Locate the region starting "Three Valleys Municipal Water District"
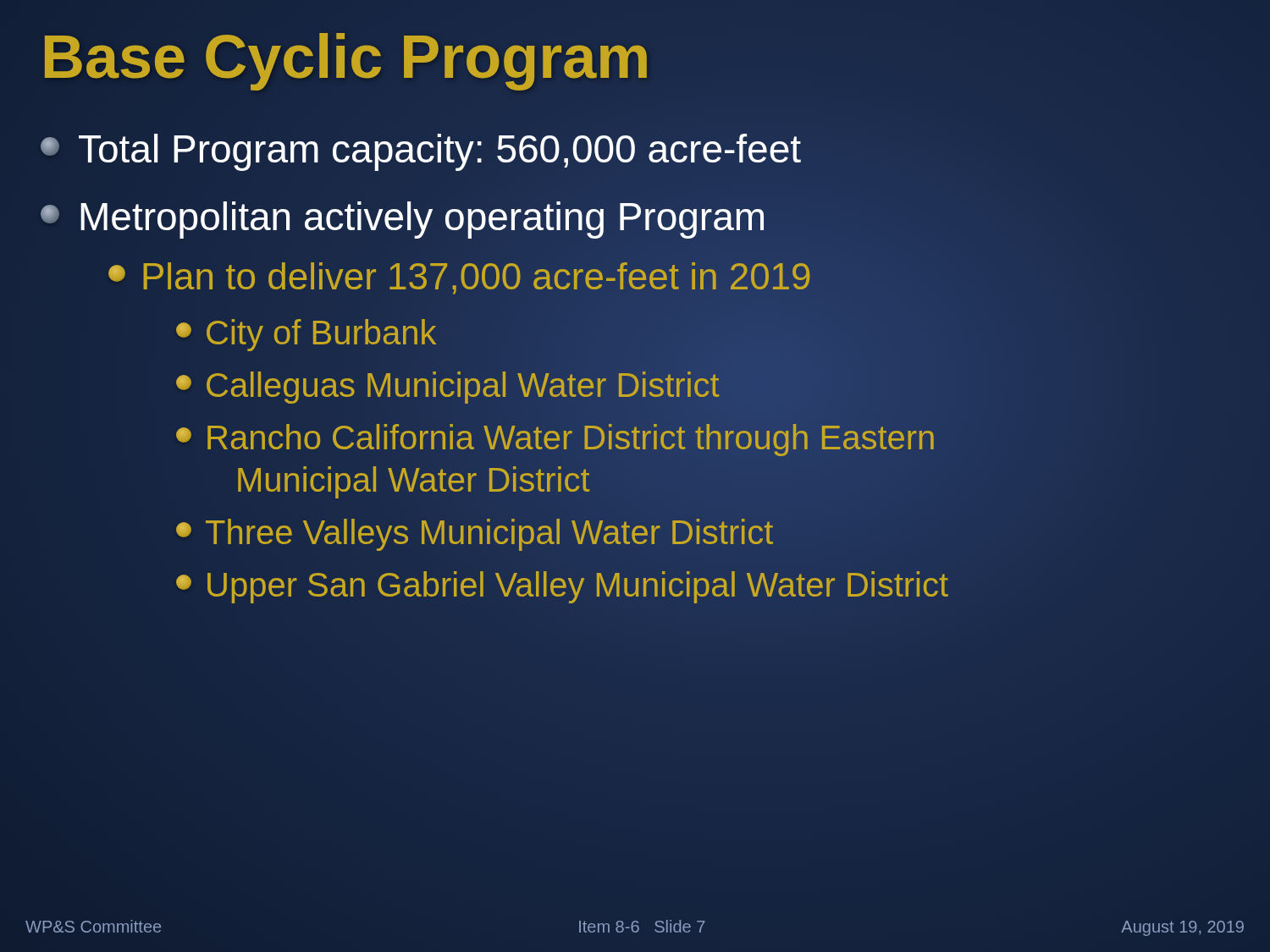The width and height of the screenshot is (1270, 952). (x=475, y=532)
